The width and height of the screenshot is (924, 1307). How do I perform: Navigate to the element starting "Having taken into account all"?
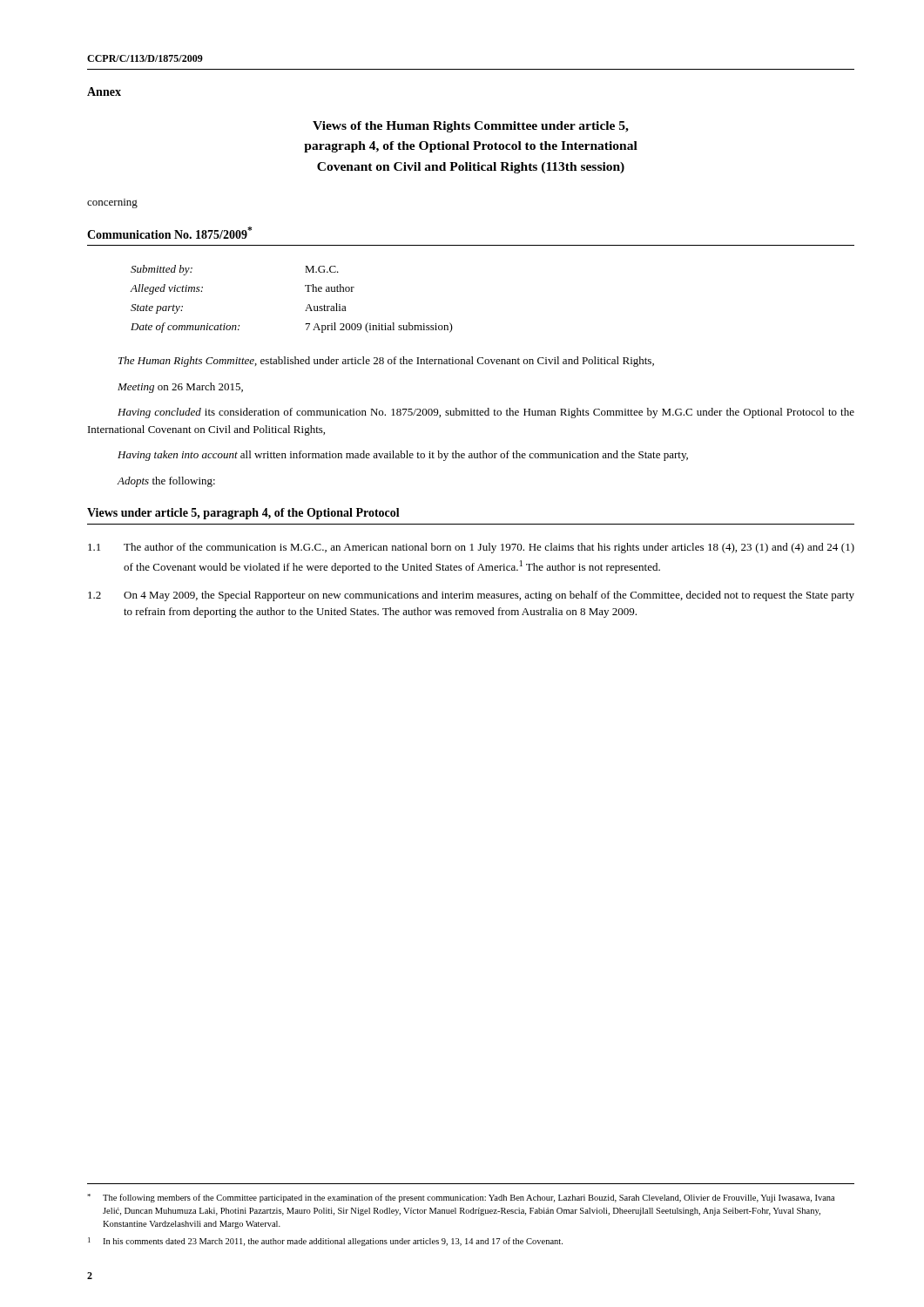(403, 455)
